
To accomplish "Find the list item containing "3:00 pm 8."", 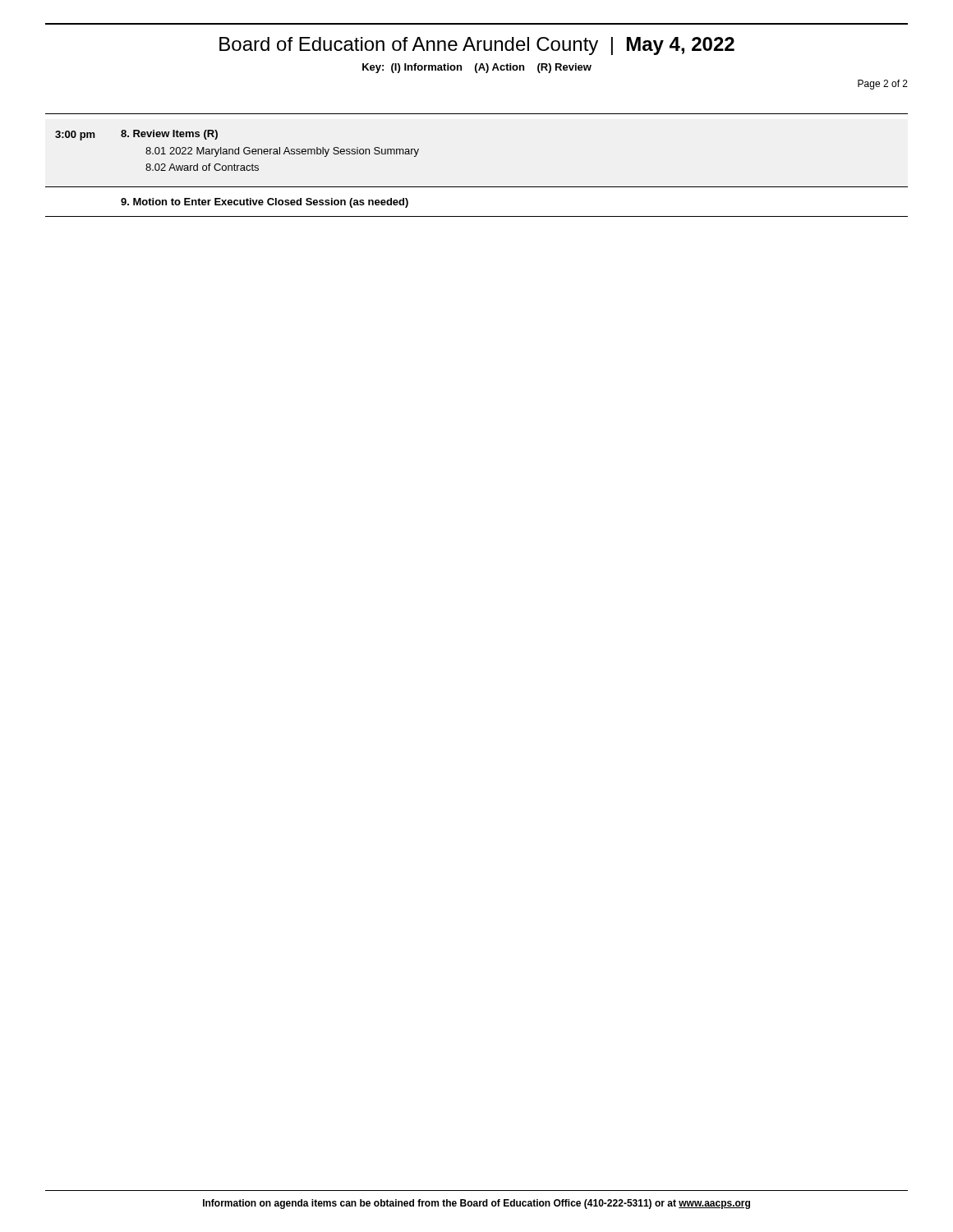I will click(x=136, y=135).
